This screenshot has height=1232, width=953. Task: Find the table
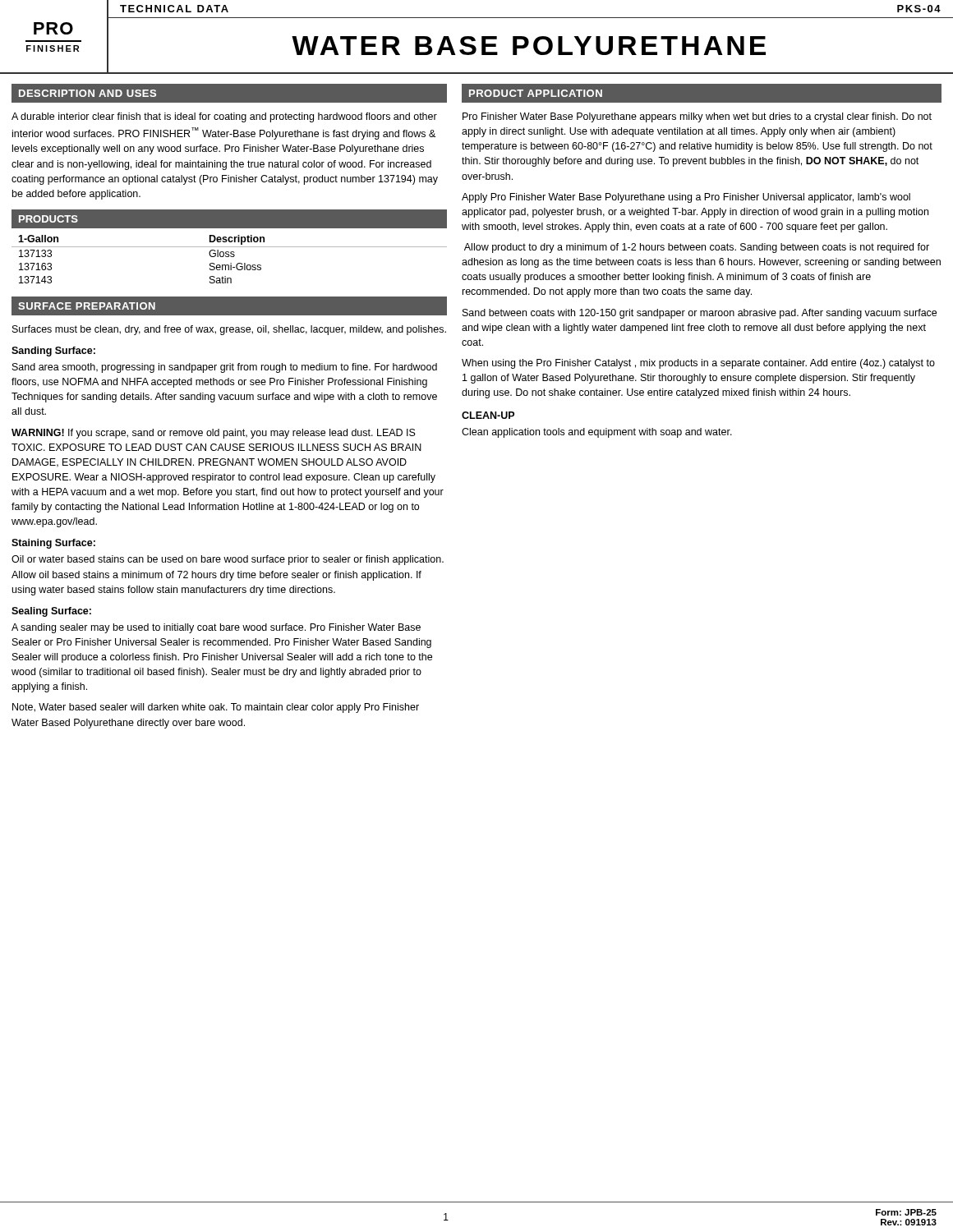(229, 259)
